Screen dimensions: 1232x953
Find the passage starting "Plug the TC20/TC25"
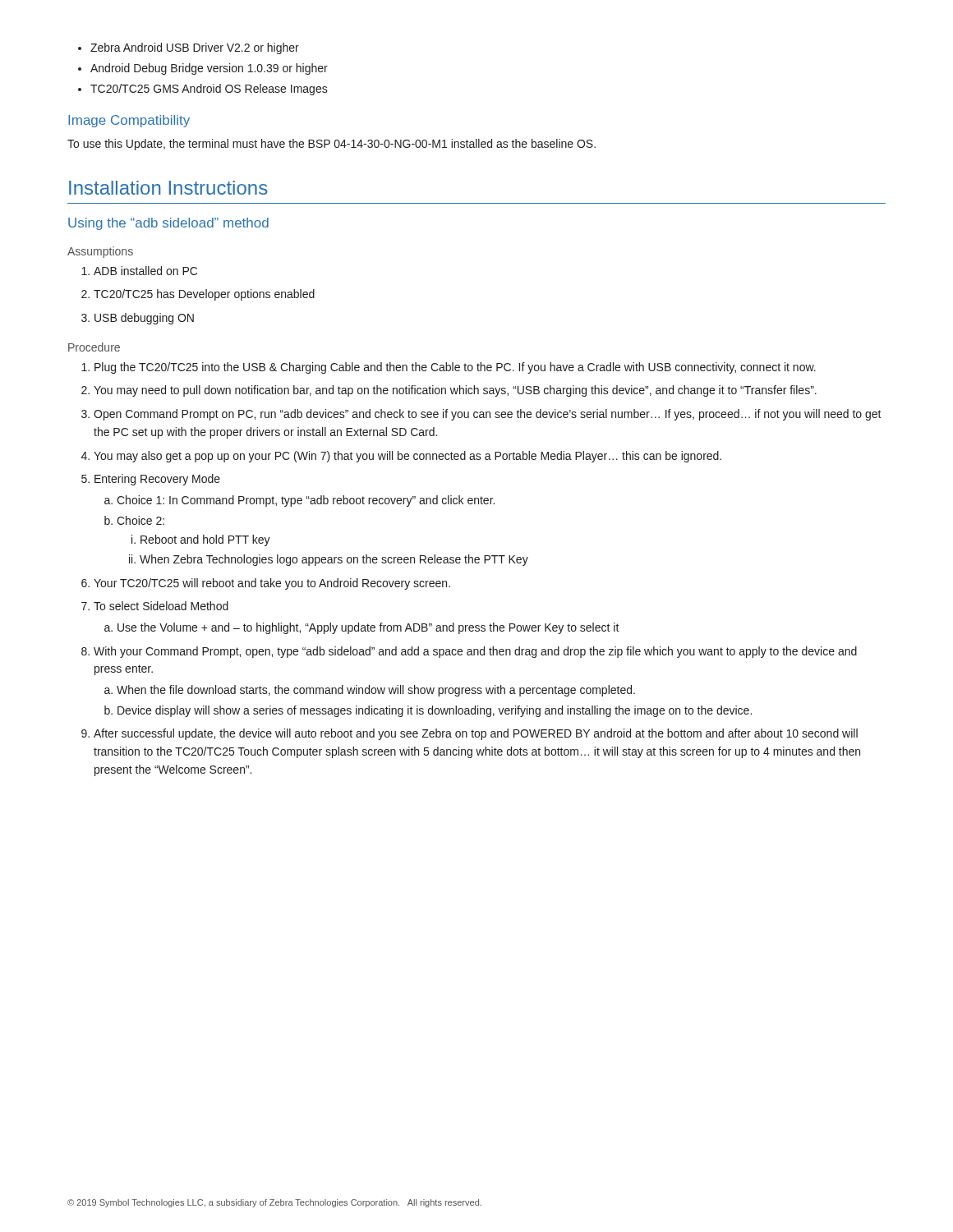455,367
